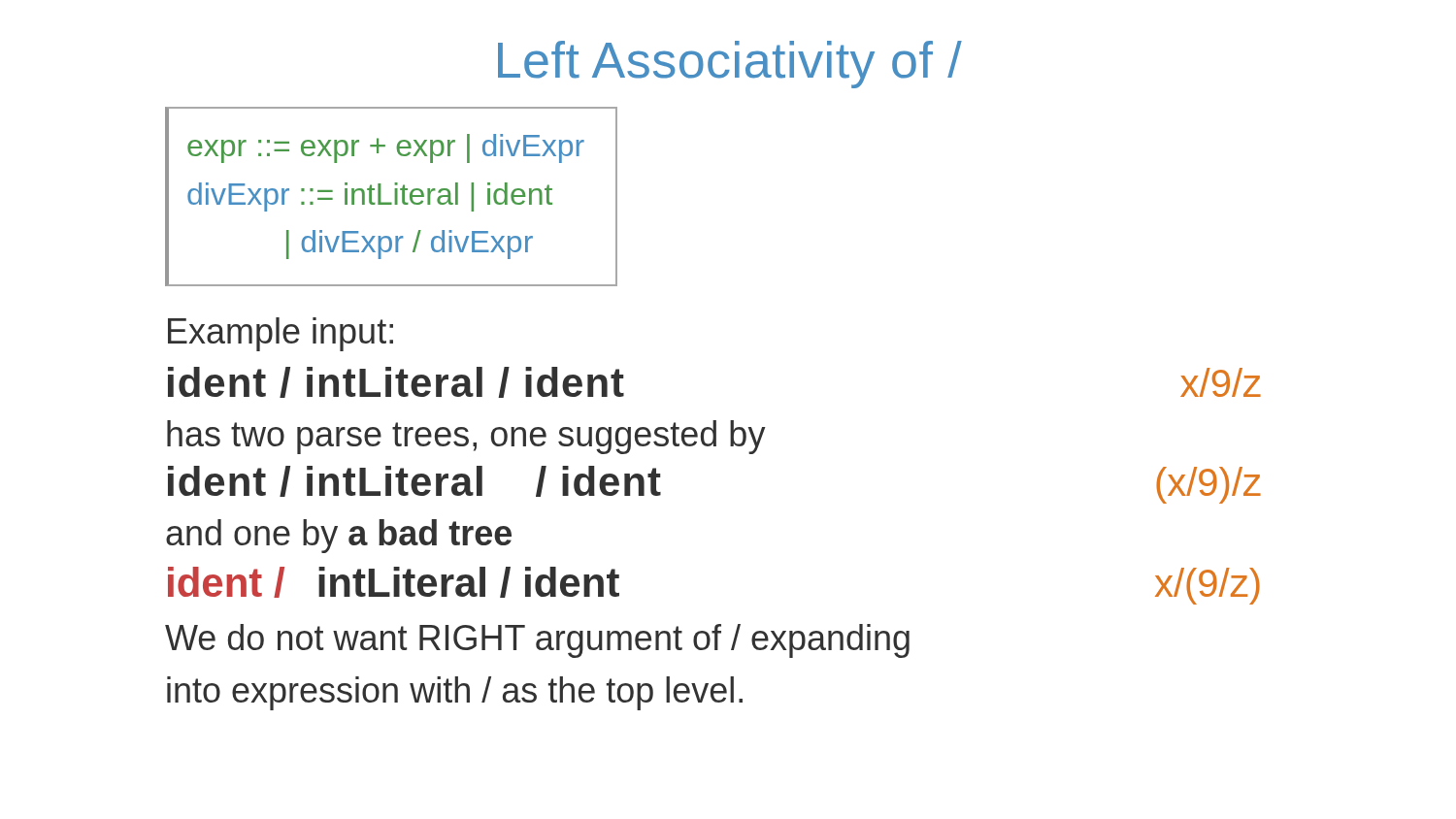This screenshot has height=819, width=1456.
Task: Locate the text "has two parse trees, one suggested by"
Action: 465,434
